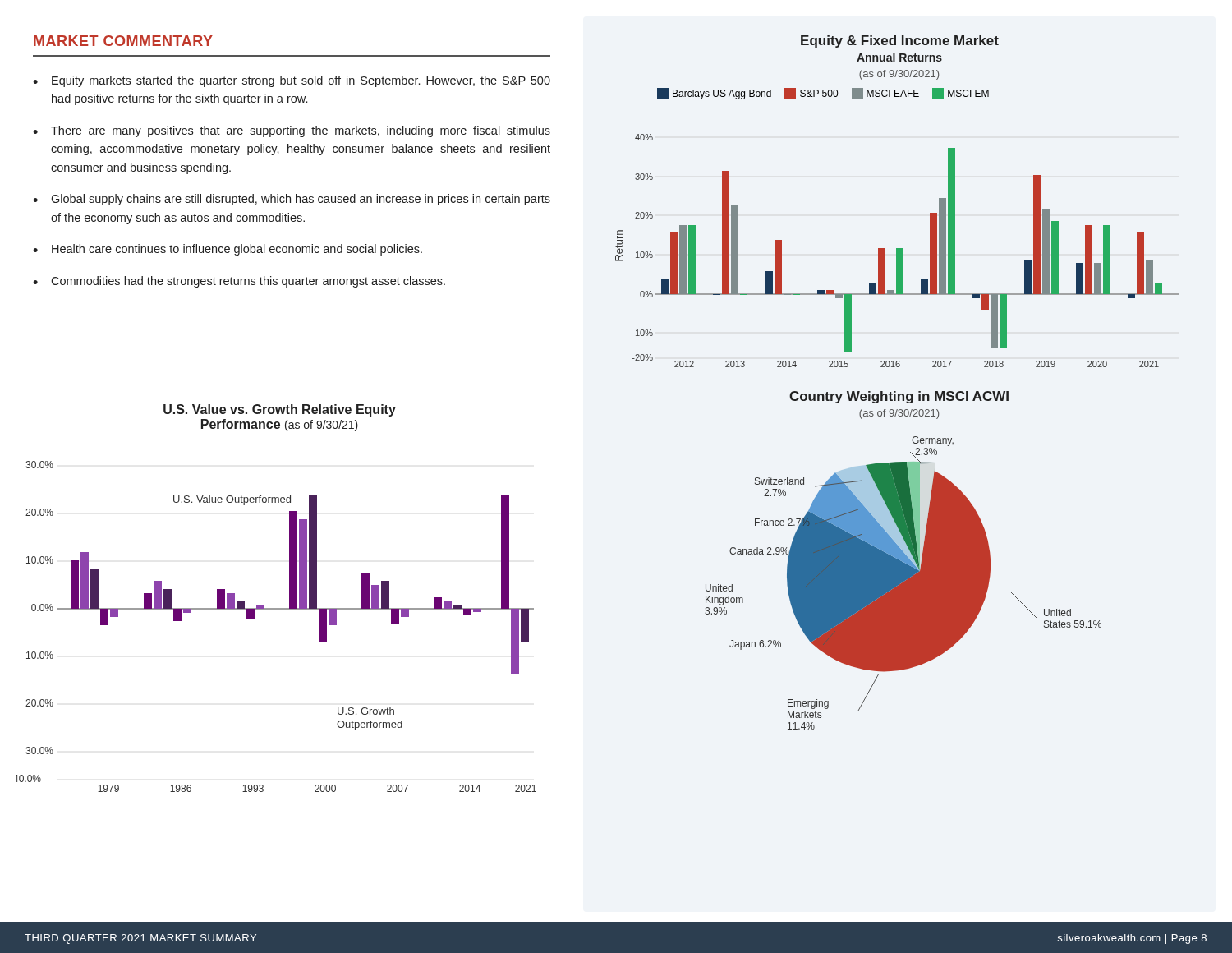Select the bar chart
1232x953 pixels.
[x=279, y=602]
